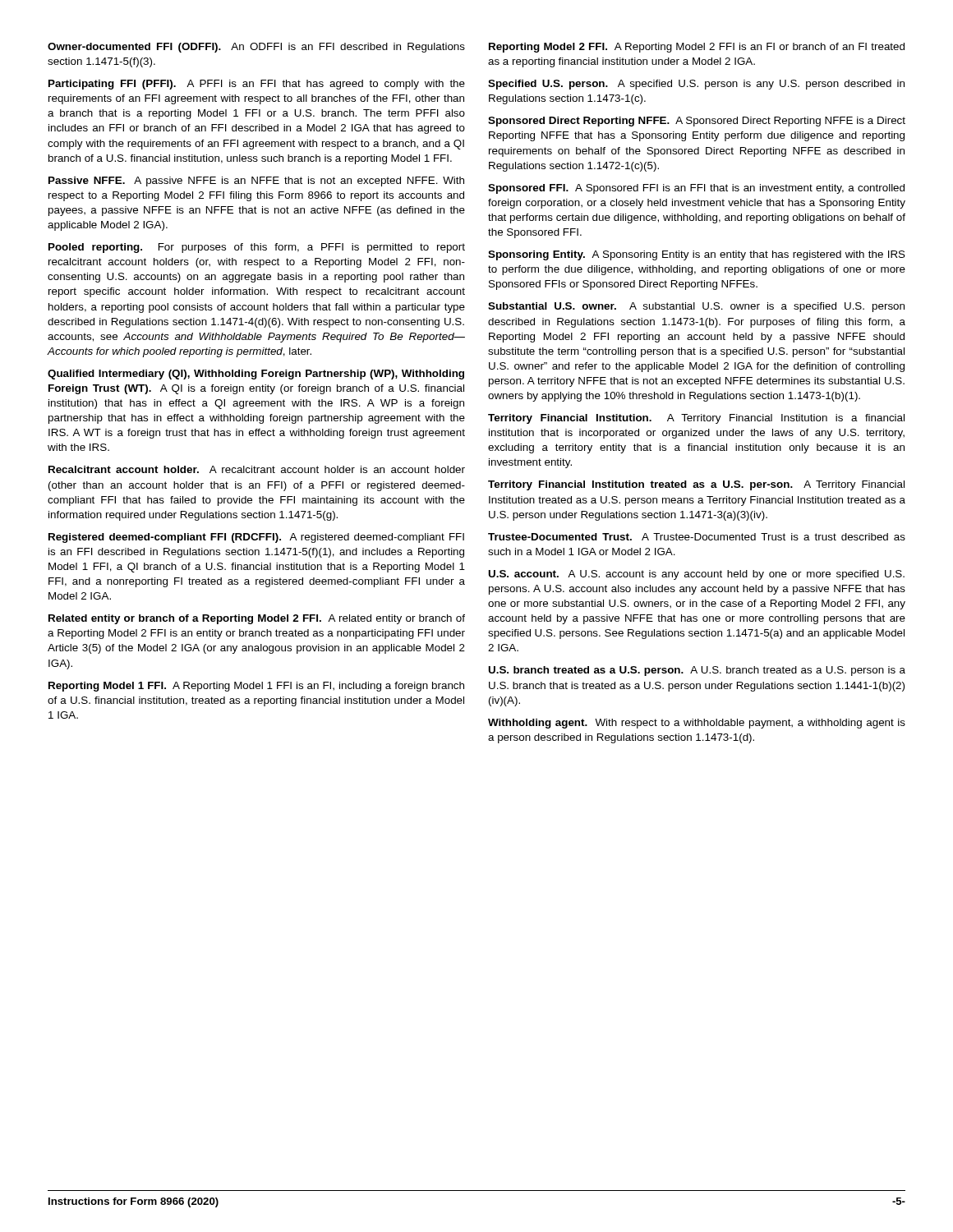The height and width of the screenshot is (1232, 953).
Task: Find the text block that says "Specified U.S. person. A specified U.S."
Action: click(x=697, y=91)
